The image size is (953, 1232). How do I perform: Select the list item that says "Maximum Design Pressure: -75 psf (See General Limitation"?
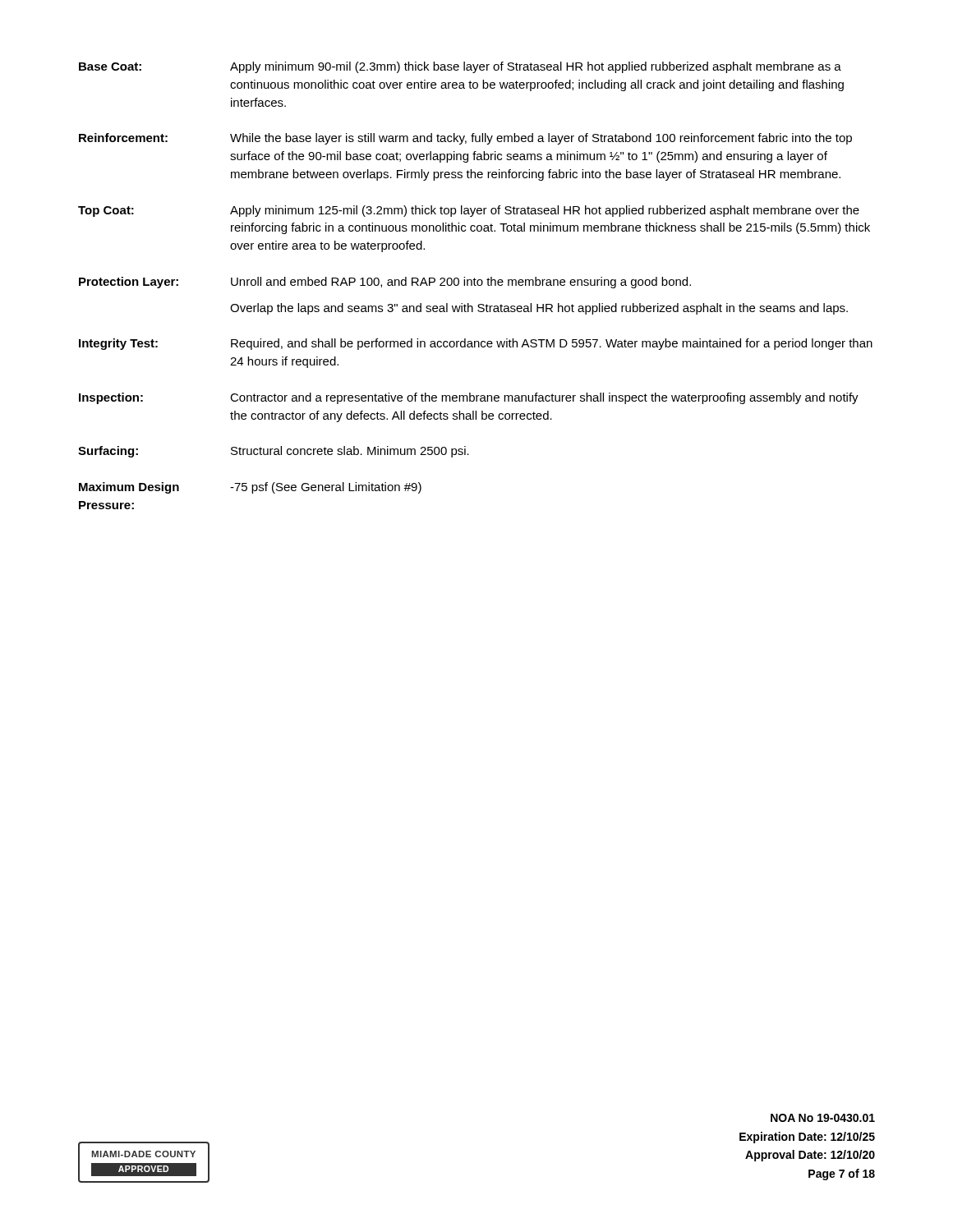(x=250, y=488)
